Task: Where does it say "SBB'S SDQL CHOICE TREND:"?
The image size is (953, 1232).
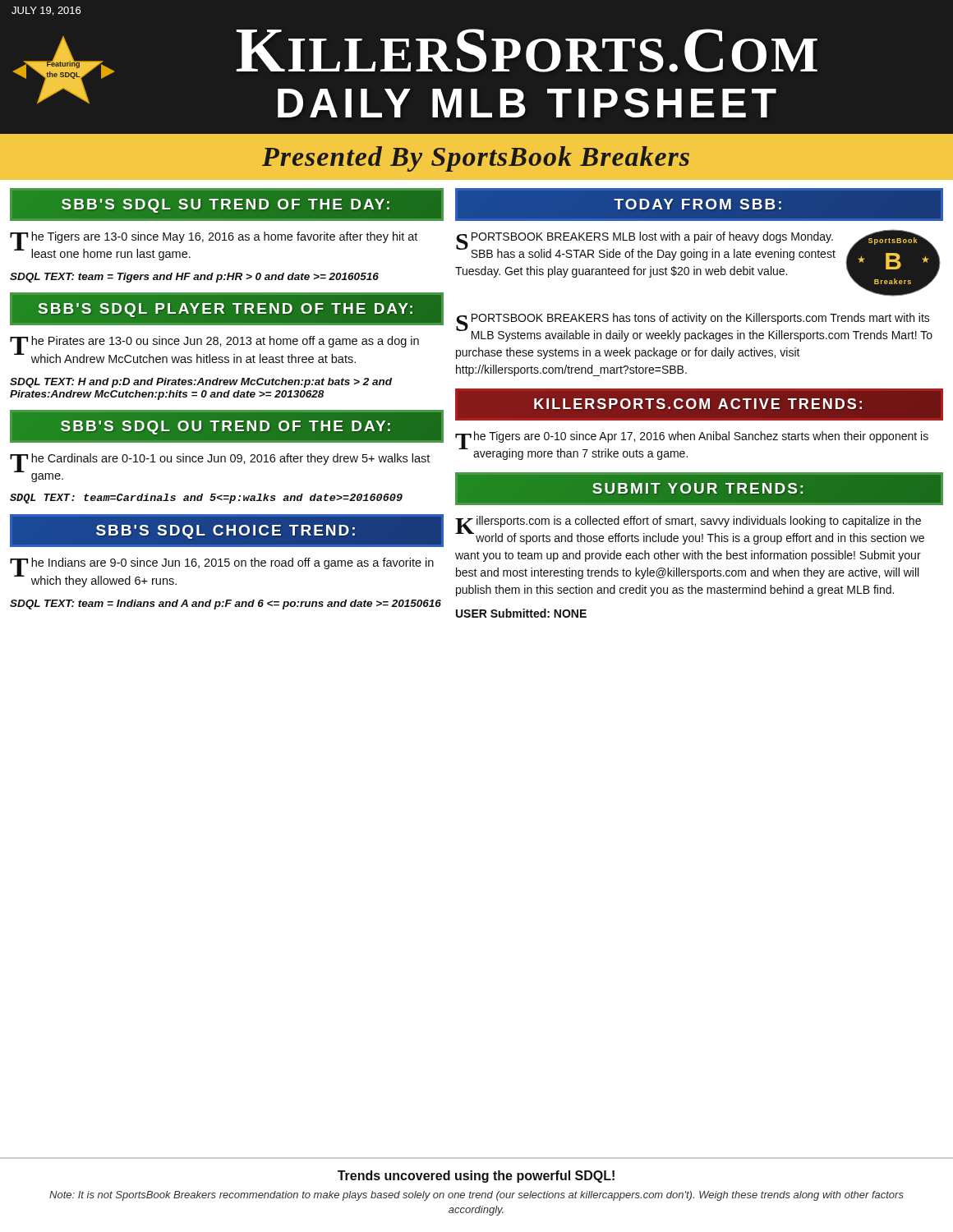Action: [x=227, y=530]
